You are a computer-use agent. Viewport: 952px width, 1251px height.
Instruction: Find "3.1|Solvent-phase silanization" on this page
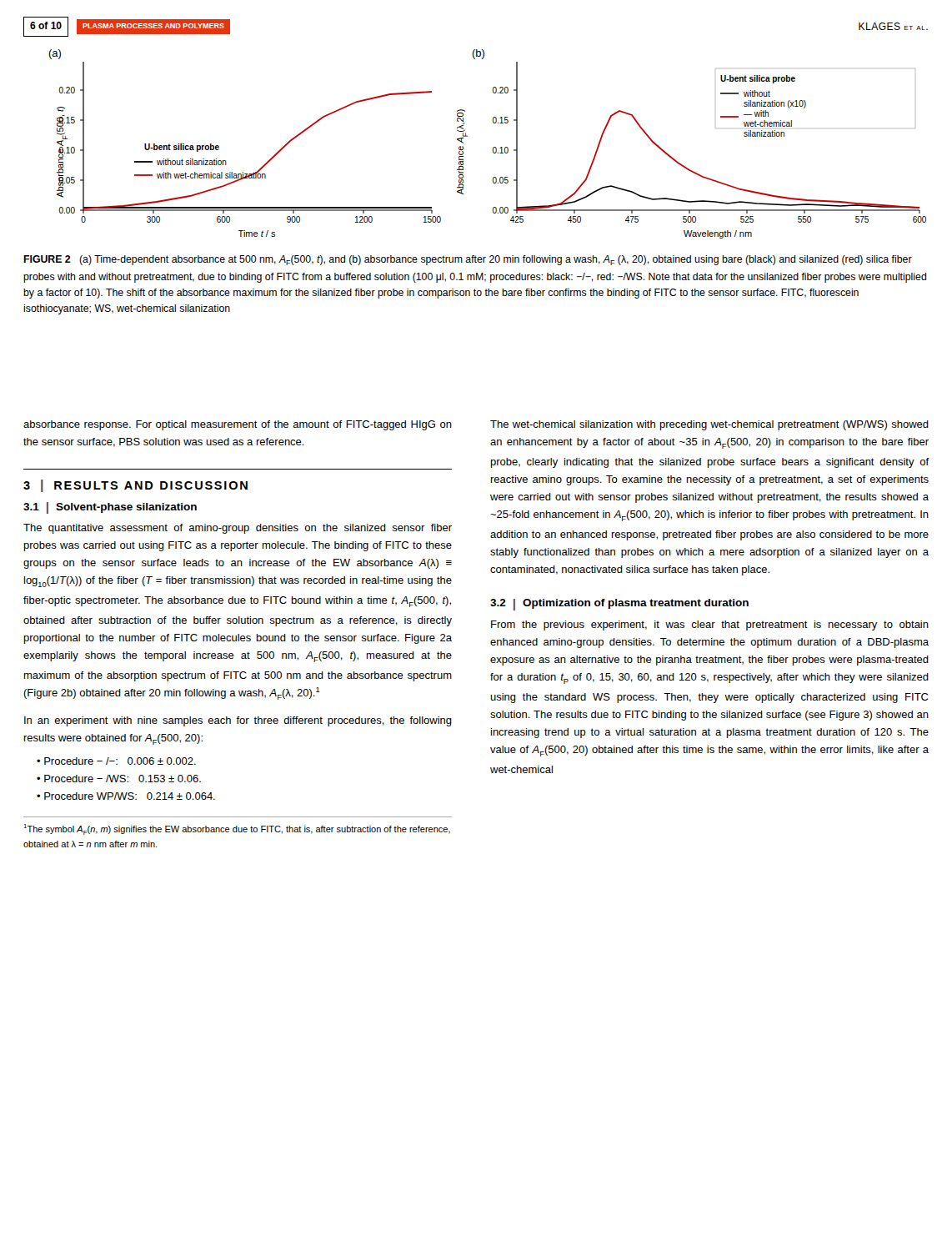tap(110, 507)
